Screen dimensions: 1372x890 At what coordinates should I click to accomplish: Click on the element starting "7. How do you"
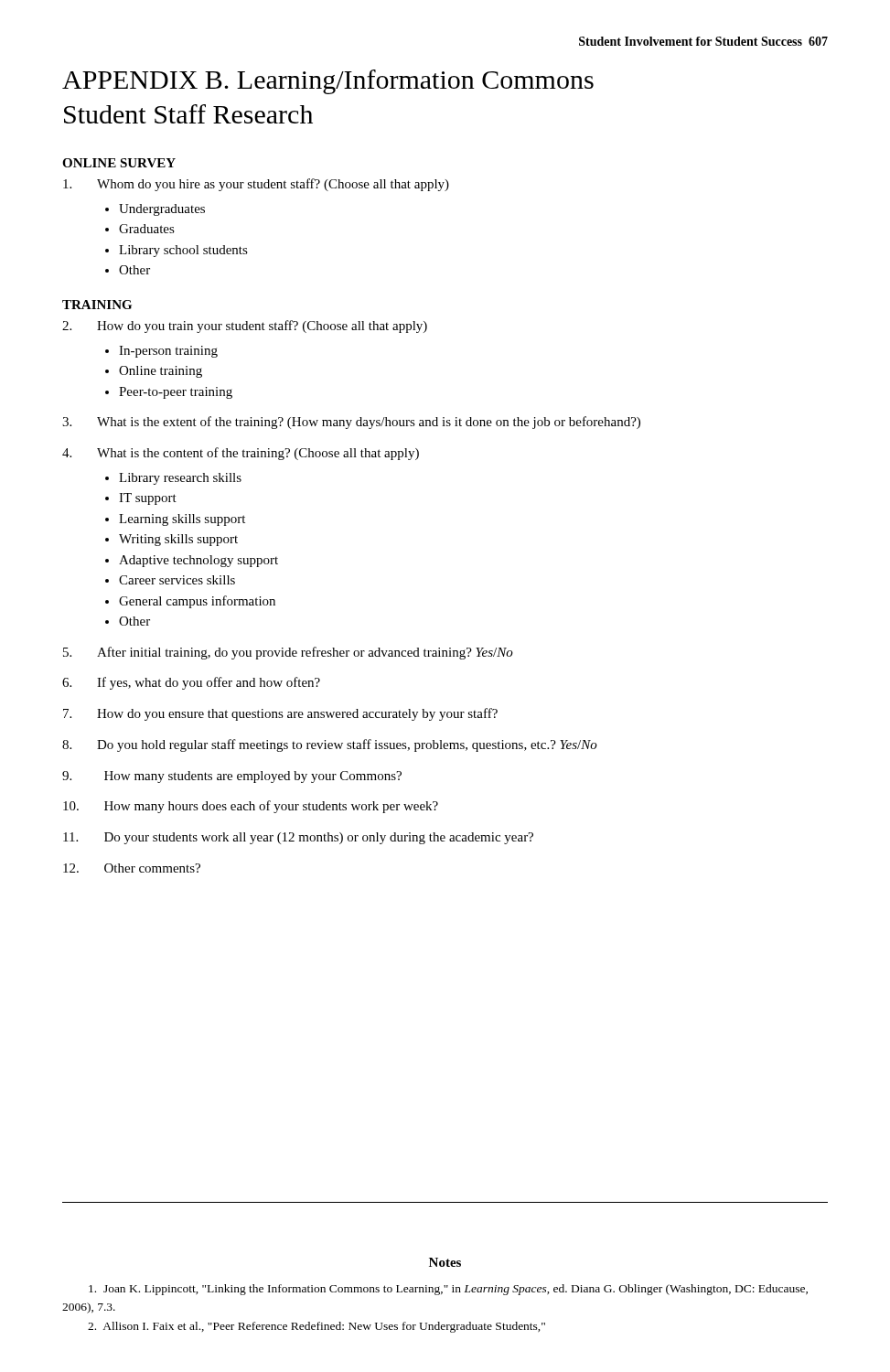445,714
